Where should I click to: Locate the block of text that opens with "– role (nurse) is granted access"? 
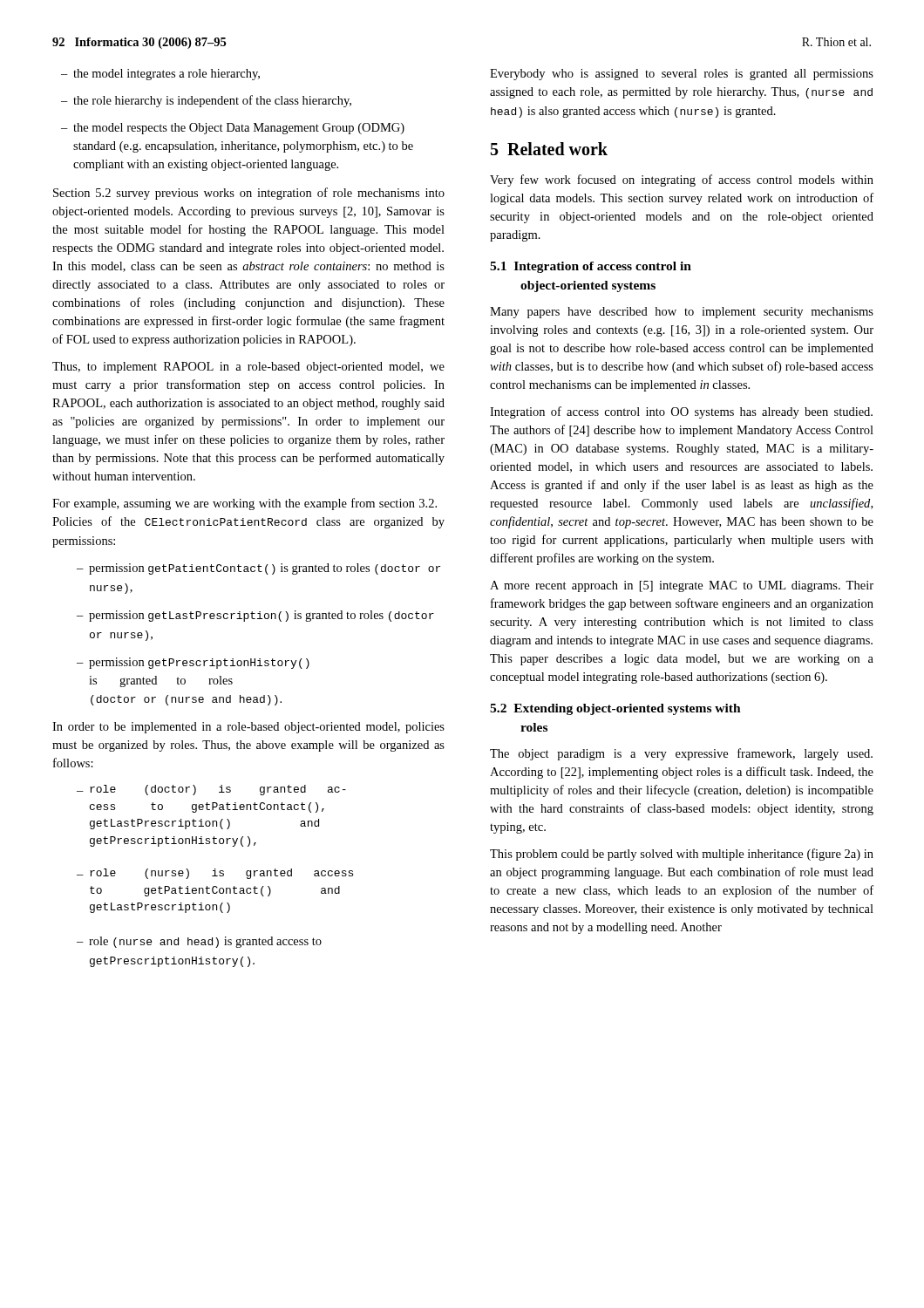[261, 894]
